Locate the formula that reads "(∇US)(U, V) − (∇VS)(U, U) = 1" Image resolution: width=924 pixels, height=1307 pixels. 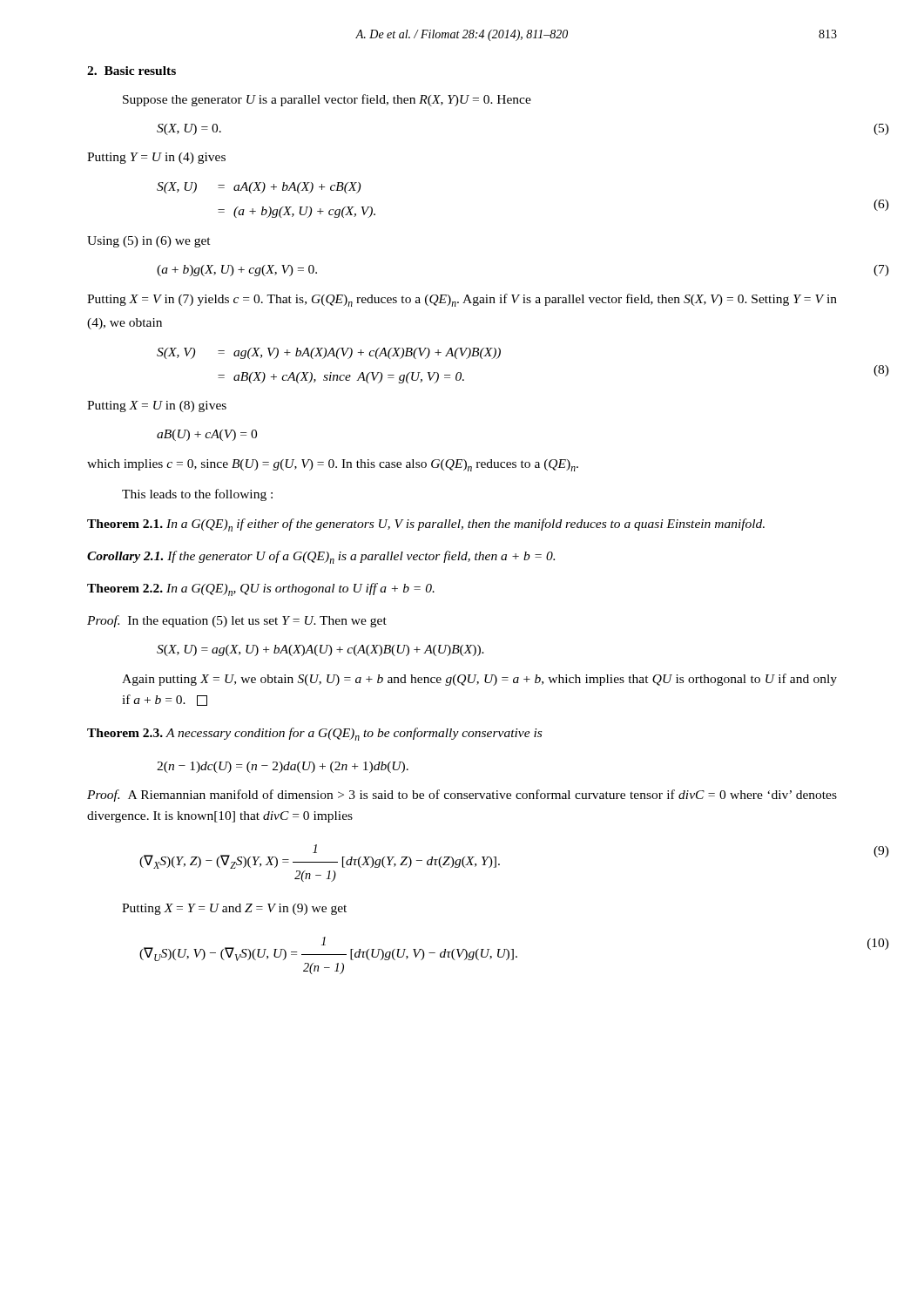click(488, 954)
